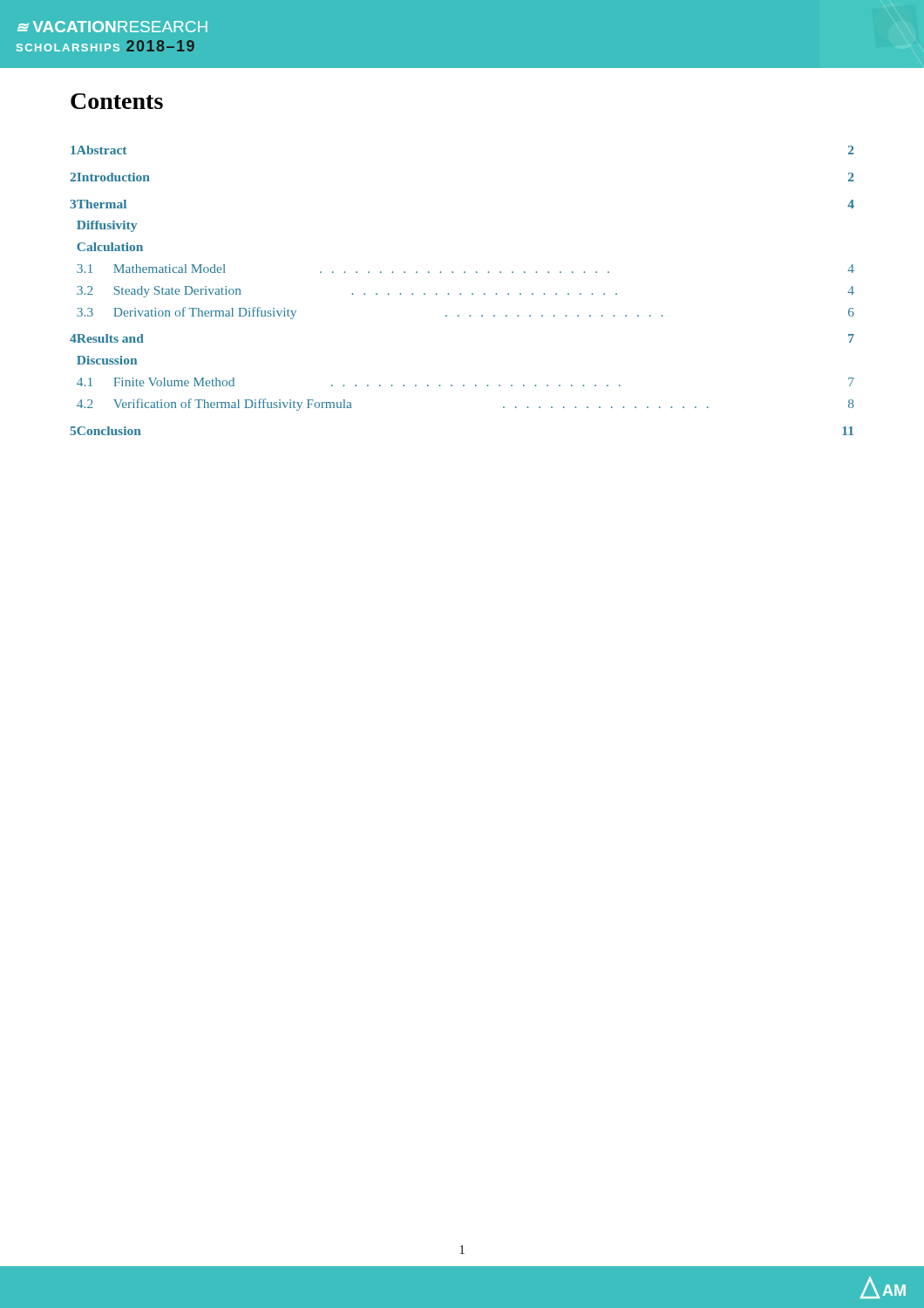Click on the block starting "3 Thermal Diffusivity Calculation 4"
The image size is (924, 1308).
(95, 204)
